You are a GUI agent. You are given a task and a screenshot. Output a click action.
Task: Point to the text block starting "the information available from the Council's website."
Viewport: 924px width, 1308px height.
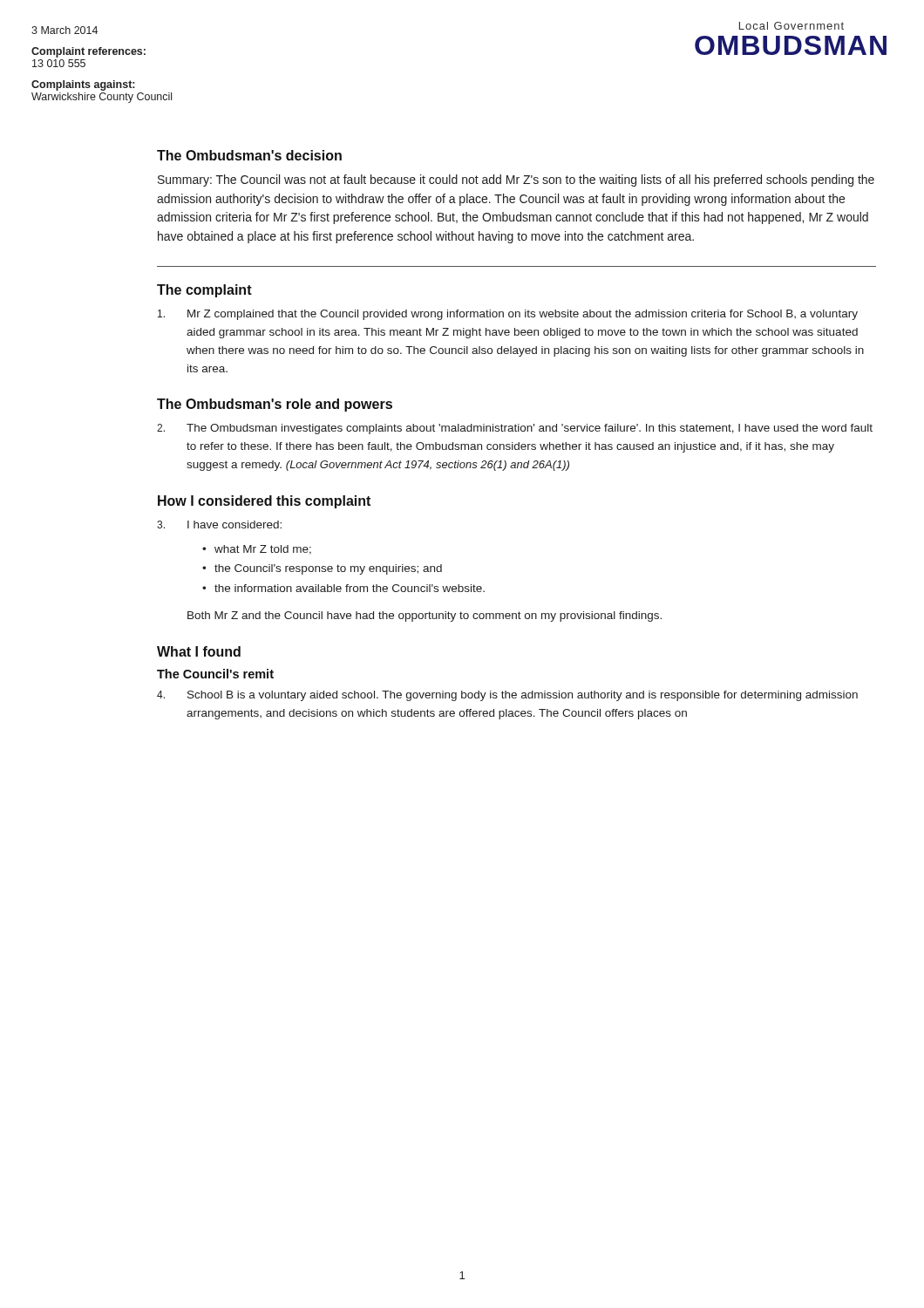(x=350, y=588)
